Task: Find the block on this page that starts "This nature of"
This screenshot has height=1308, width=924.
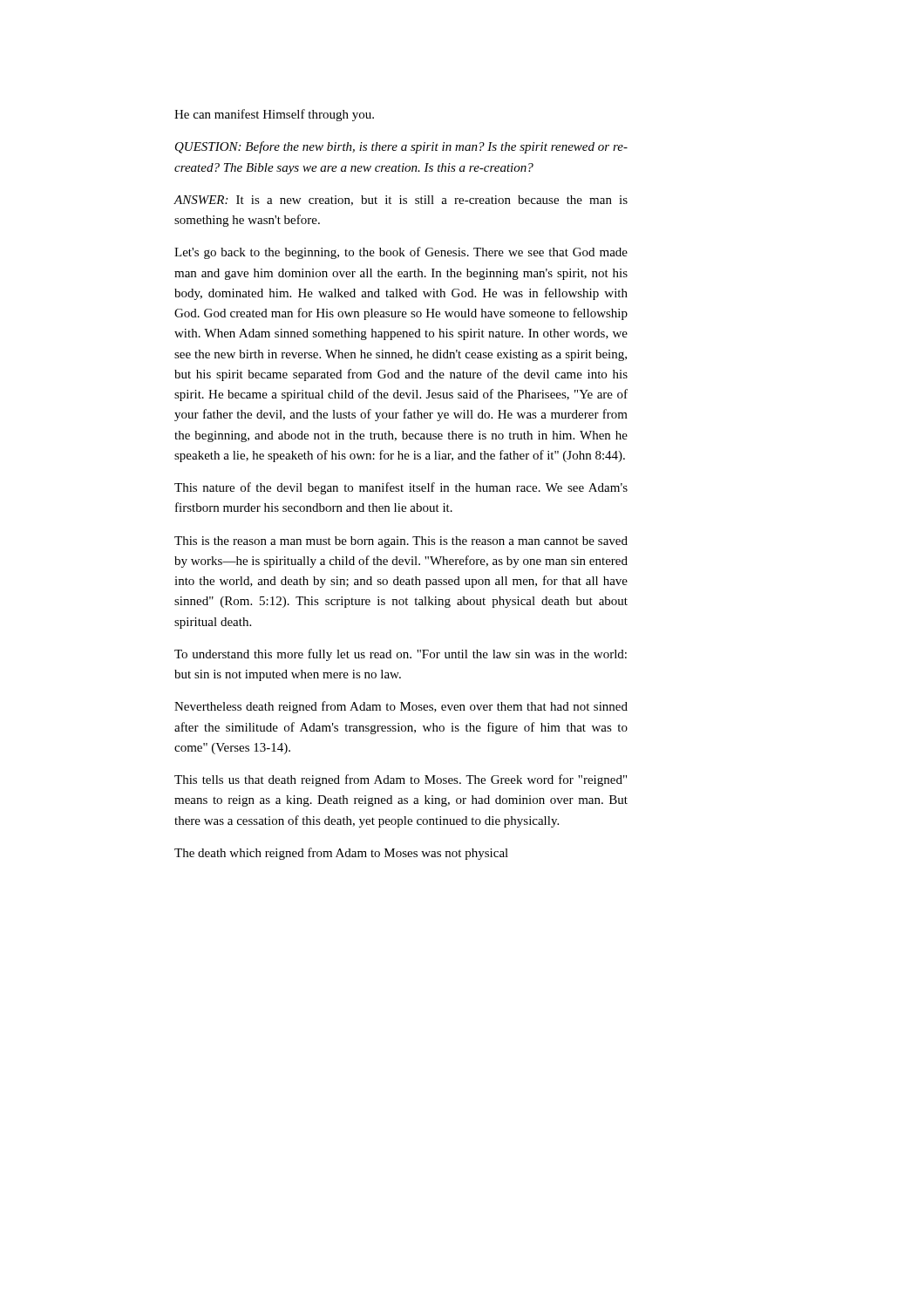Action: [401, 498]
